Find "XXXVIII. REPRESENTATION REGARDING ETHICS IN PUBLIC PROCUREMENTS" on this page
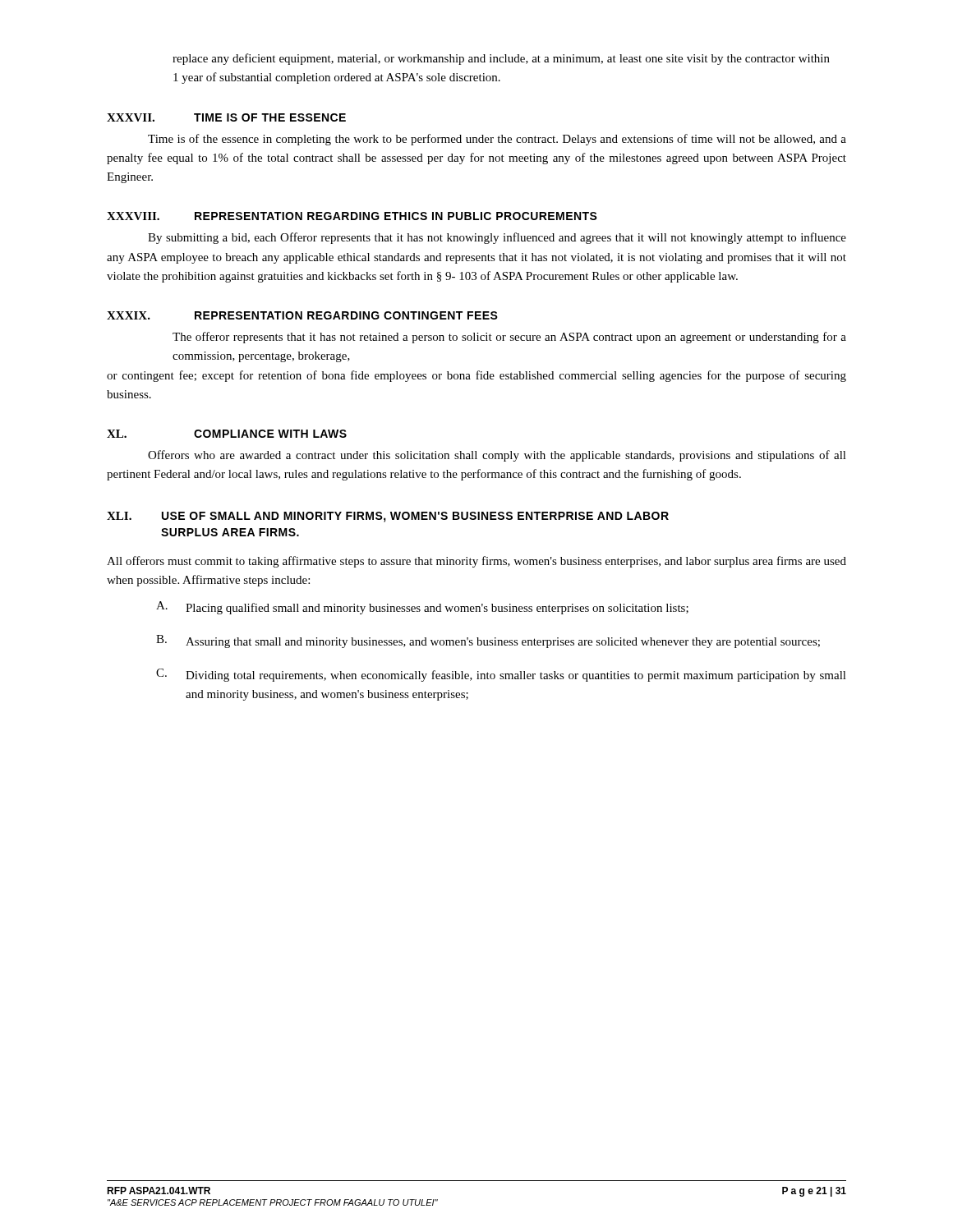 pyautogui.click(x=352, y=217)
